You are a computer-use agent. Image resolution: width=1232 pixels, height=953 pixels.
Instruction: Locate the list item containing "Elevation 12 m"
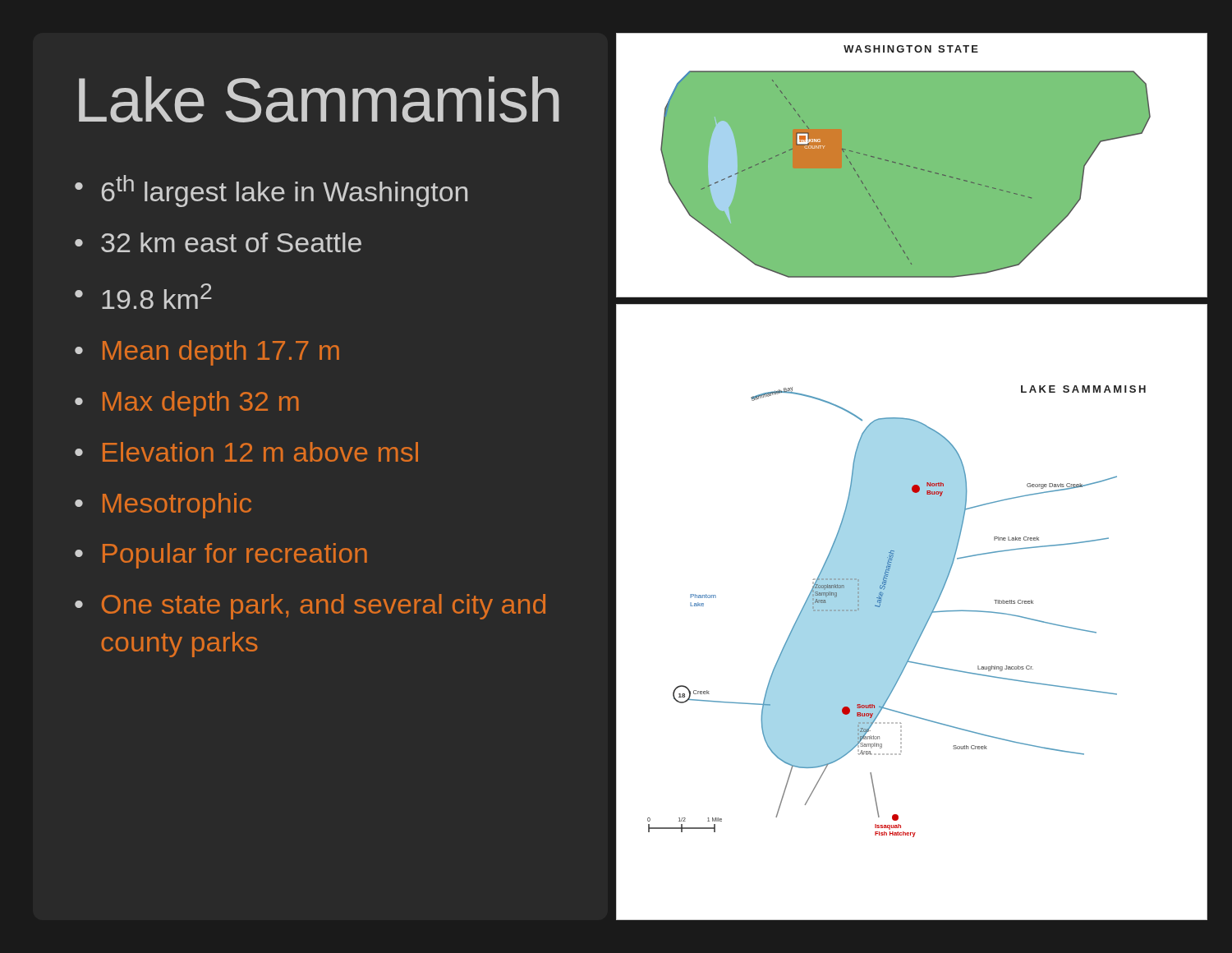click(260, 452)
